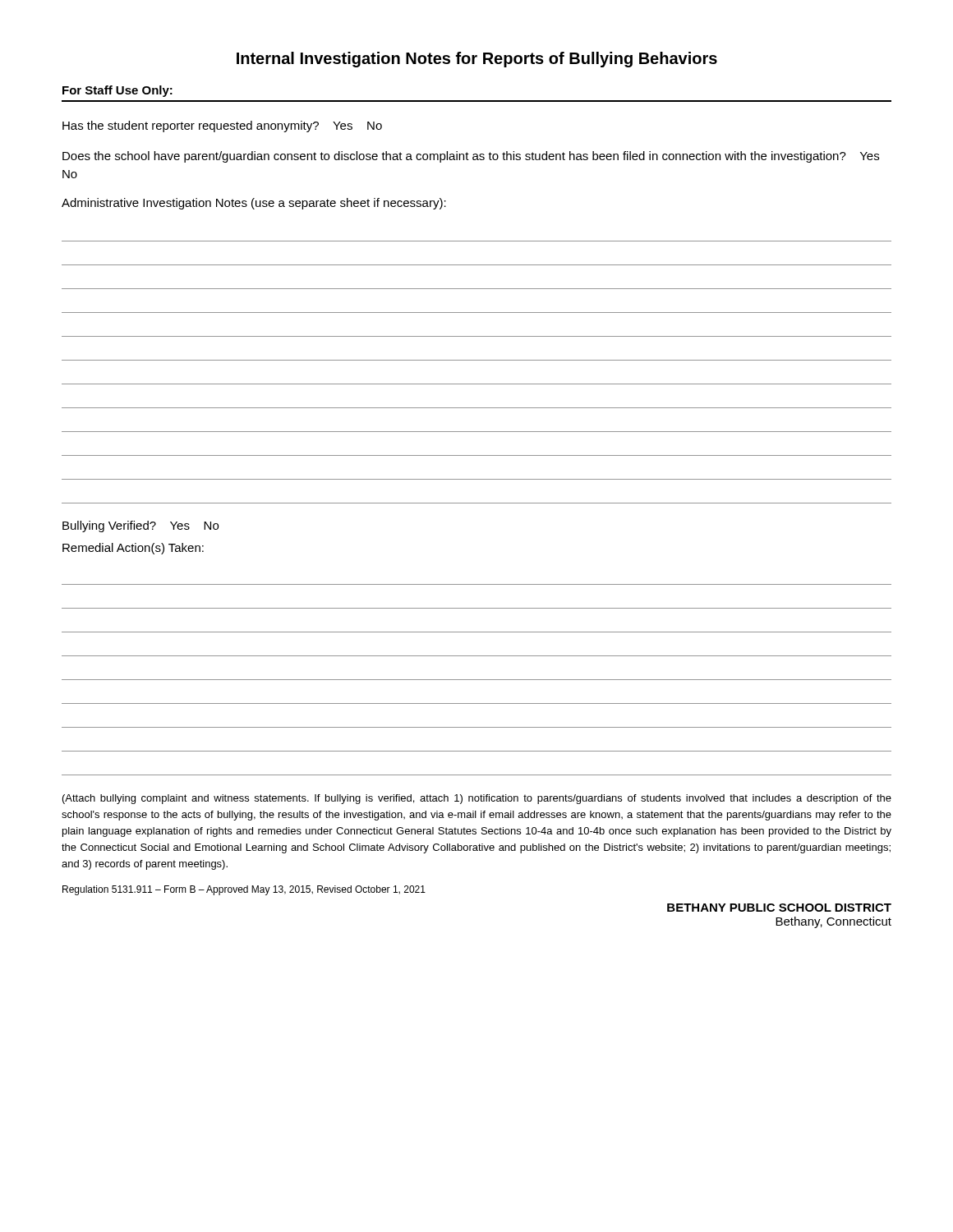The width and height of the screenshot is (953, 1232).
Task: Locate the region starting "(Attach bullying complaint and"
Action: click(476, 831)
